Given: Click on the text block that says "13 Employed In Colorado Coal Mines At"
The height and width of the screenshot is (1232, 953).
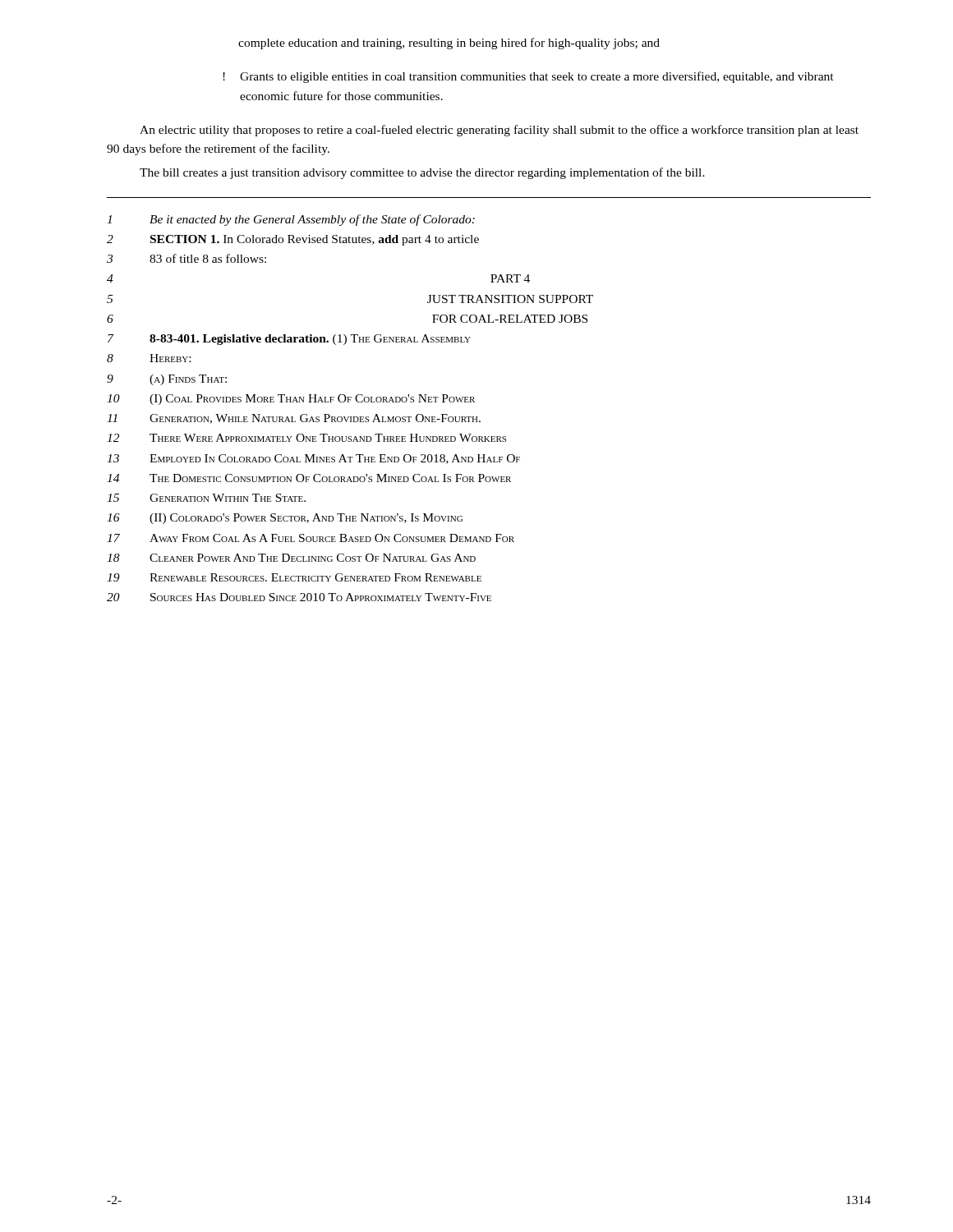Looking at the screenshot, I should tap(489, 458).
